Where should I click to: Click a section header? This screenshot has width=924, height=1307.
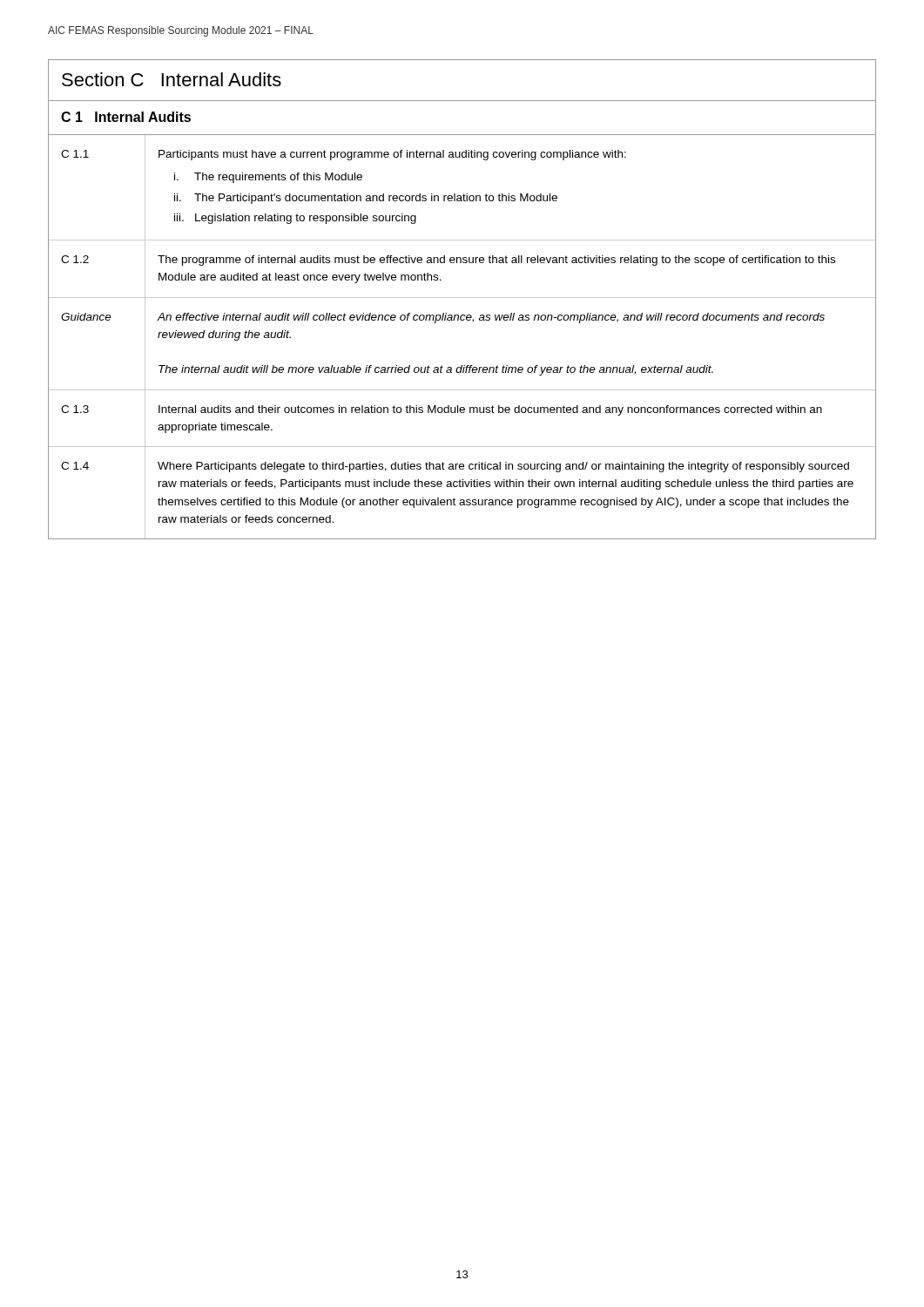(126, 117)
